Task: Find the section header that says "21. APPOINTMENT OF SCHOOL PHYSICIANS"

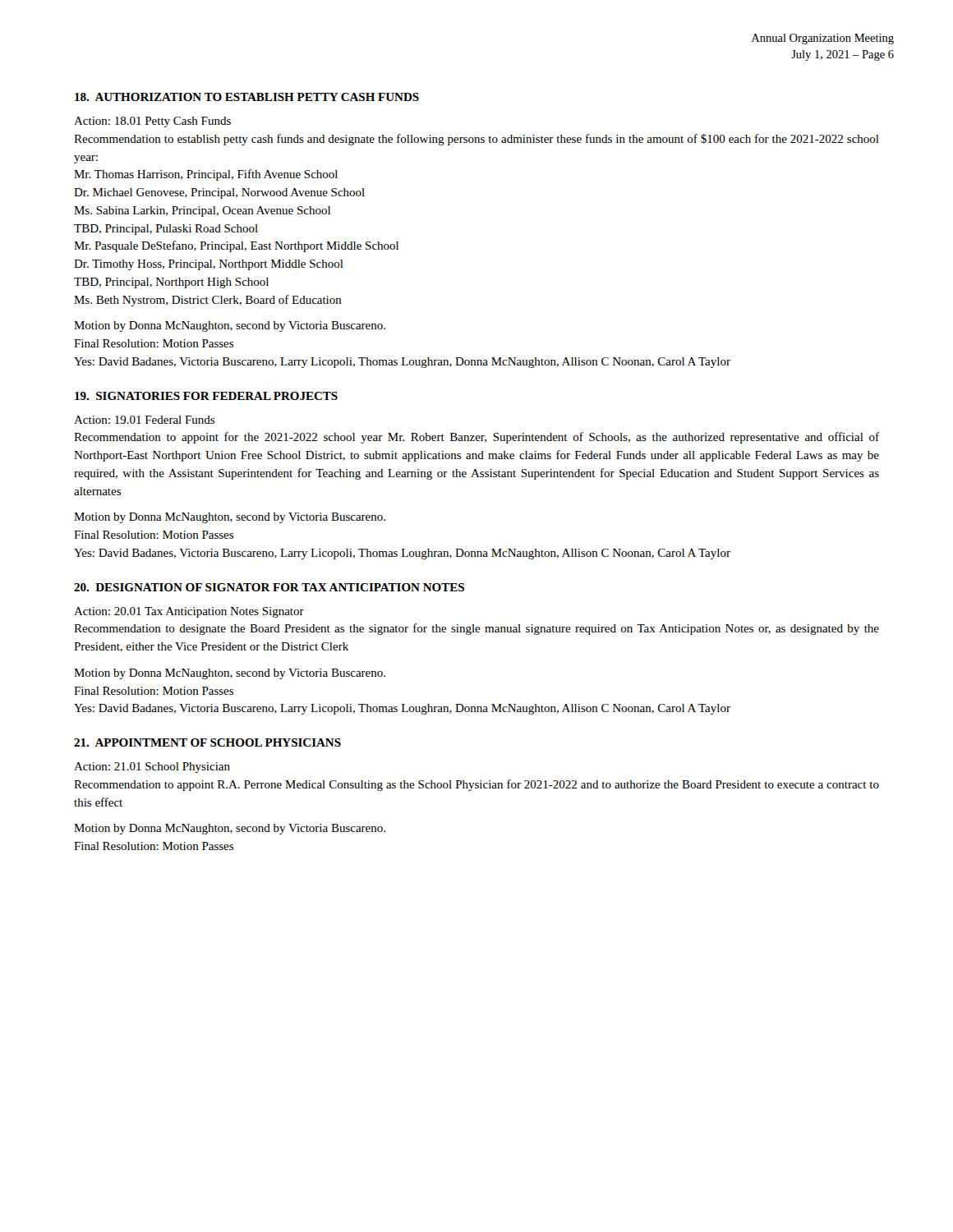Action: 207,742
